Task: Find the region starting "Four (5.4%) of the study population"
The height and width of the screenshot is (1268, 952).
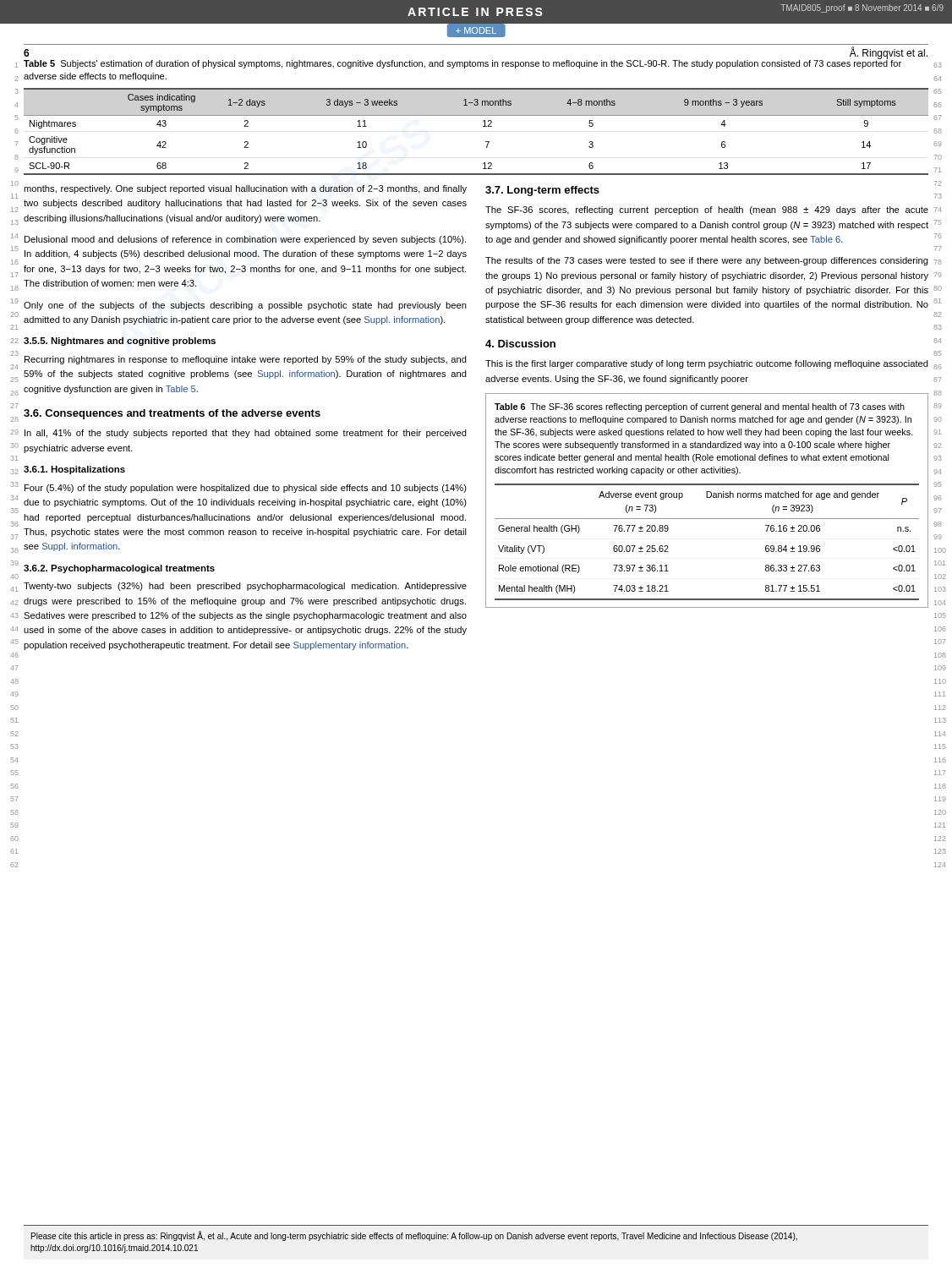Action: 245,517
